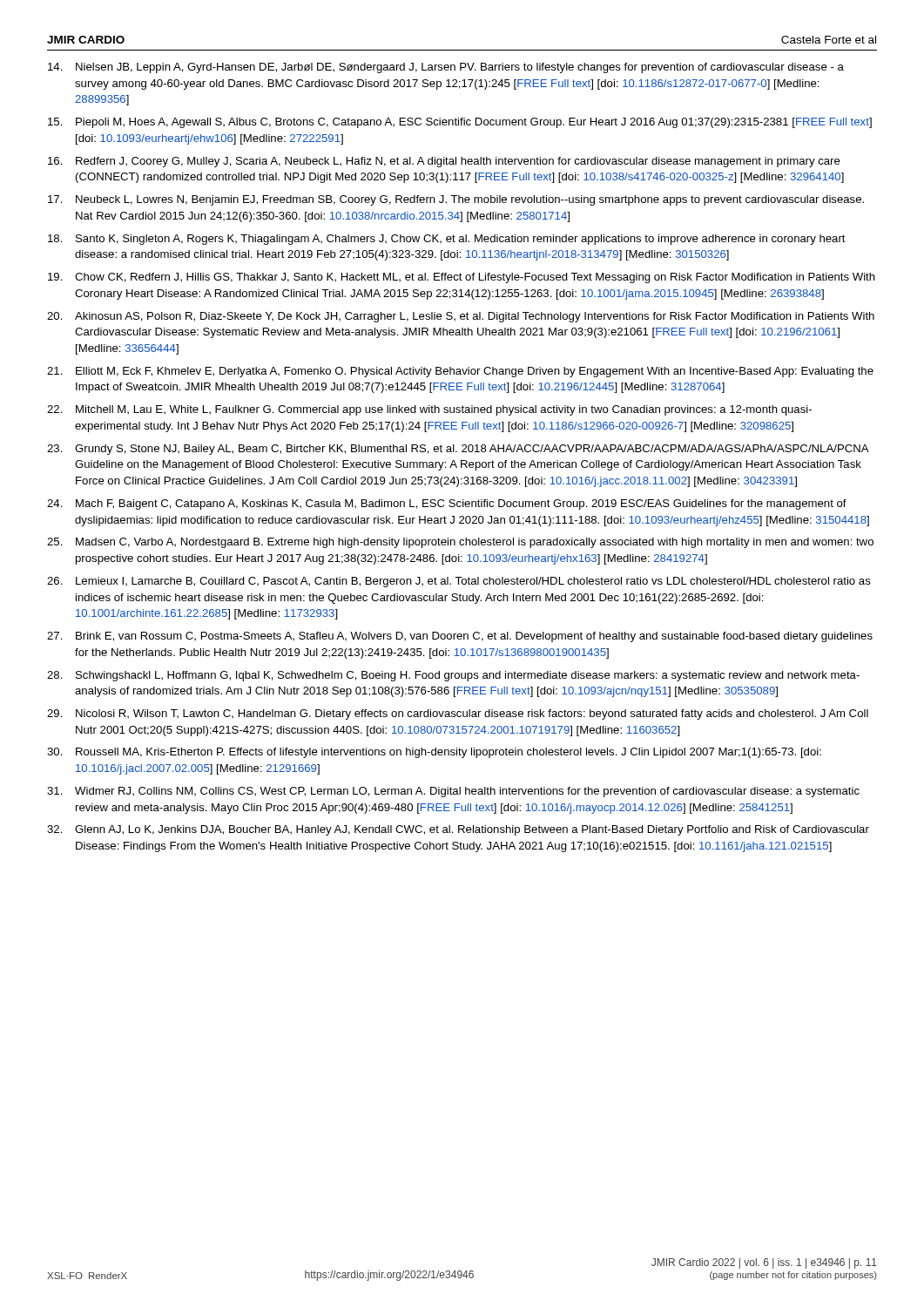The image size is (924, 1307).
Task: Find the block on this page that starts "24. Mach F, Baigent C,"
Action: click(x=462, y=512)
